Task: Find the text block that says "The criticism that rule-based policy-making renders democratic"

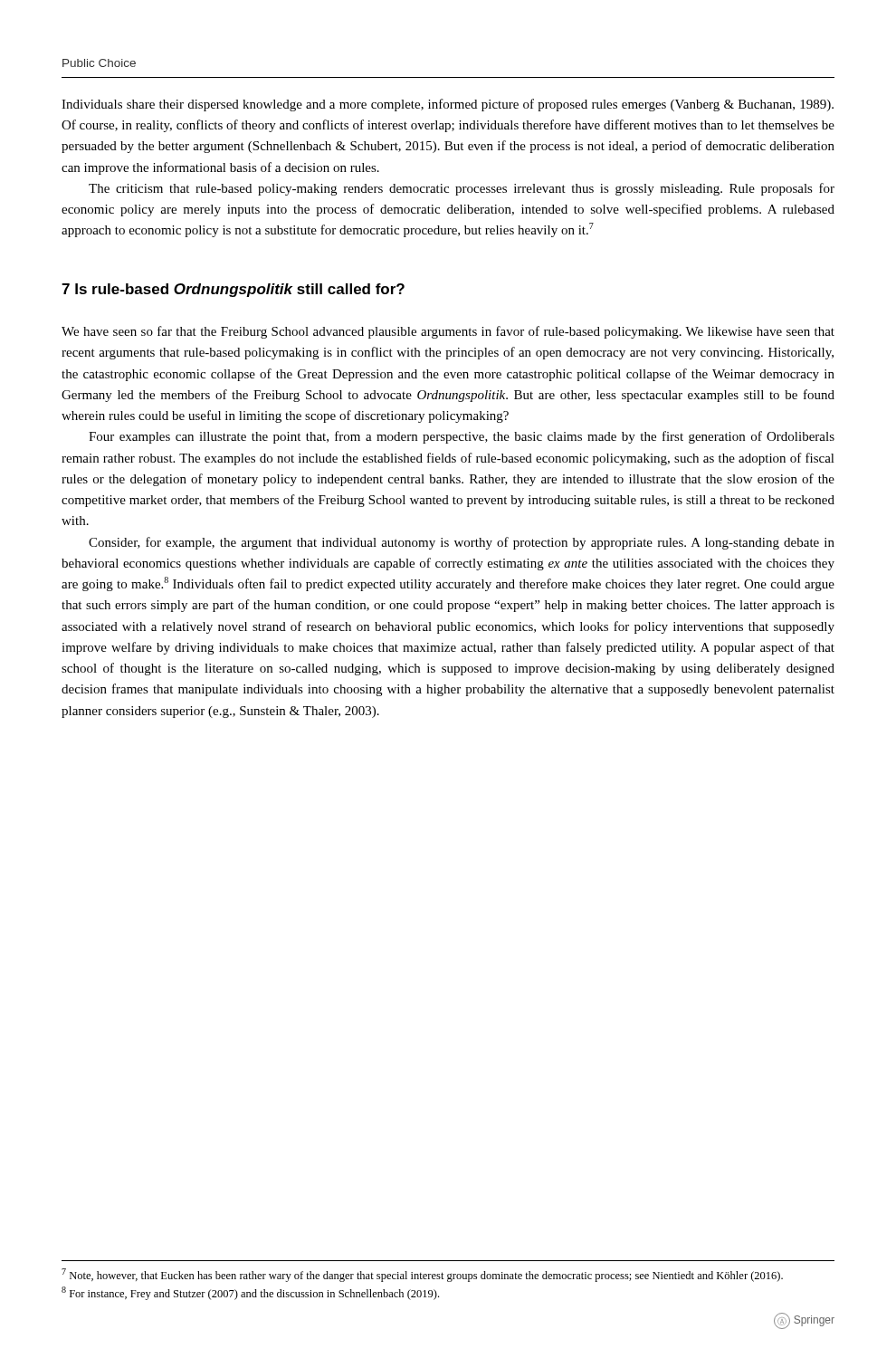Action: 448,210
